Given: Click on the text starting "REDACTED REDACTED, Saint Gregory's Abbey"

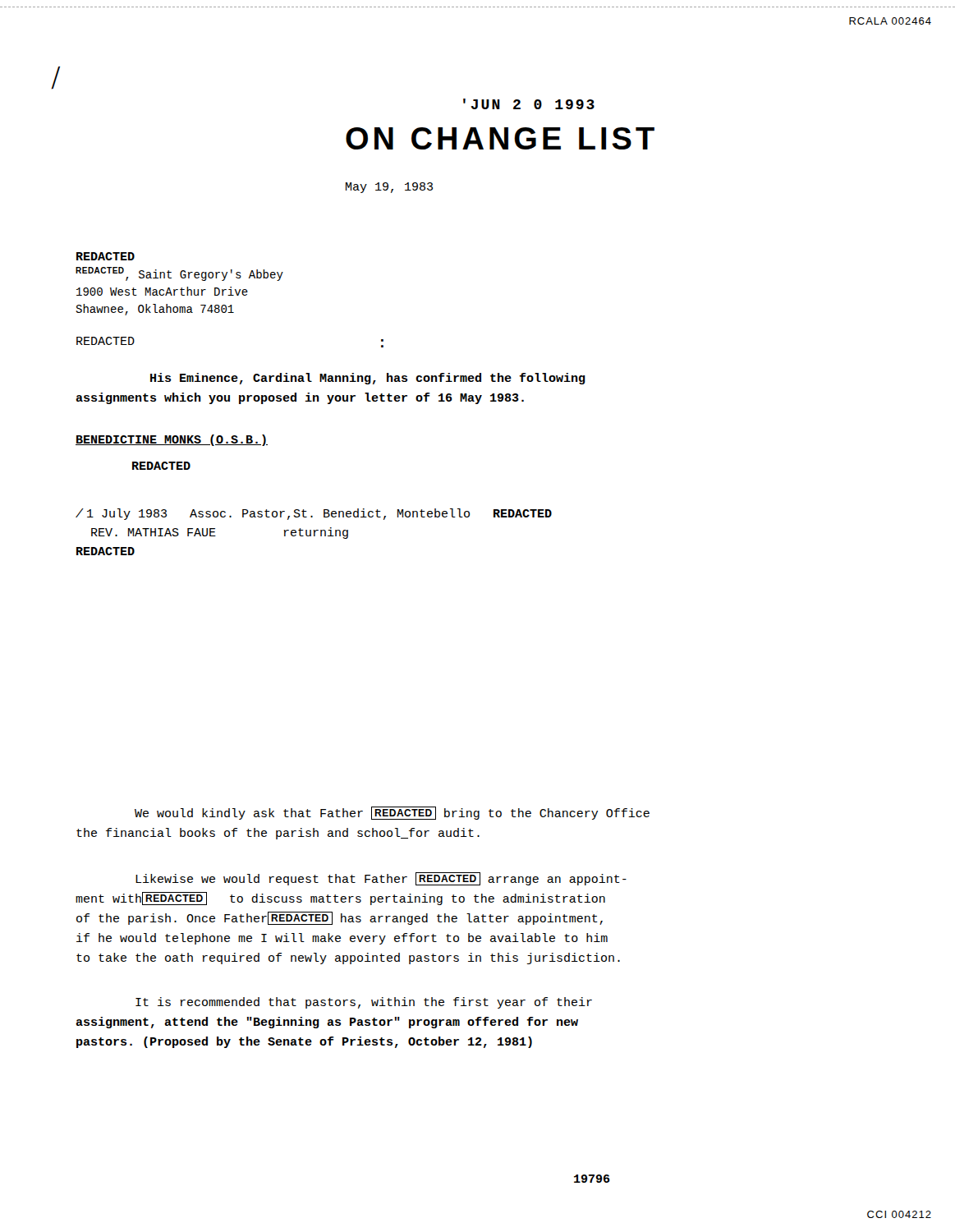Looking at the screenshot, I should click(x=179, y=284).
